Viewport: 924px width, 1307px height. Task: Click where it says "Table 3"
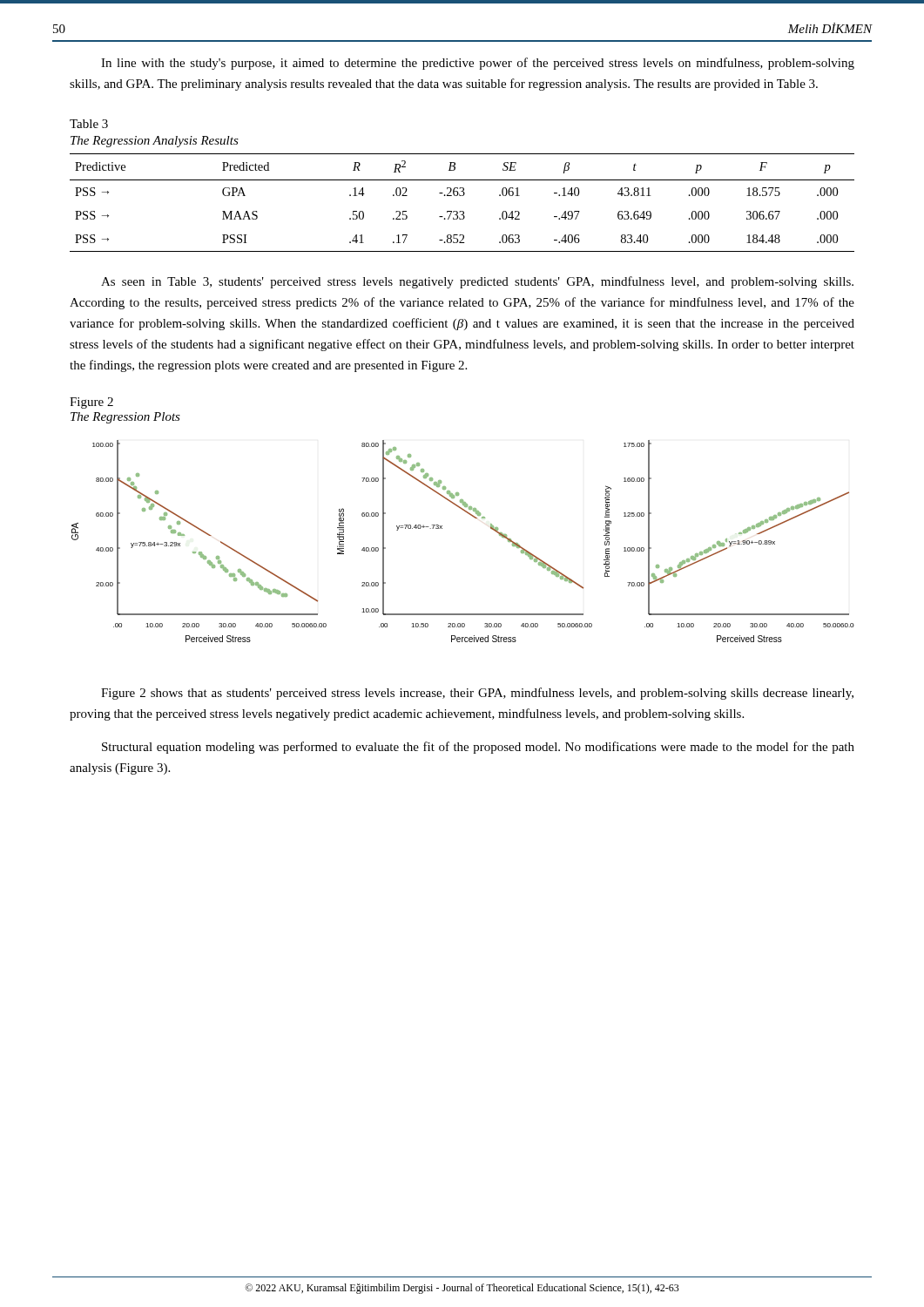(89, 124)
